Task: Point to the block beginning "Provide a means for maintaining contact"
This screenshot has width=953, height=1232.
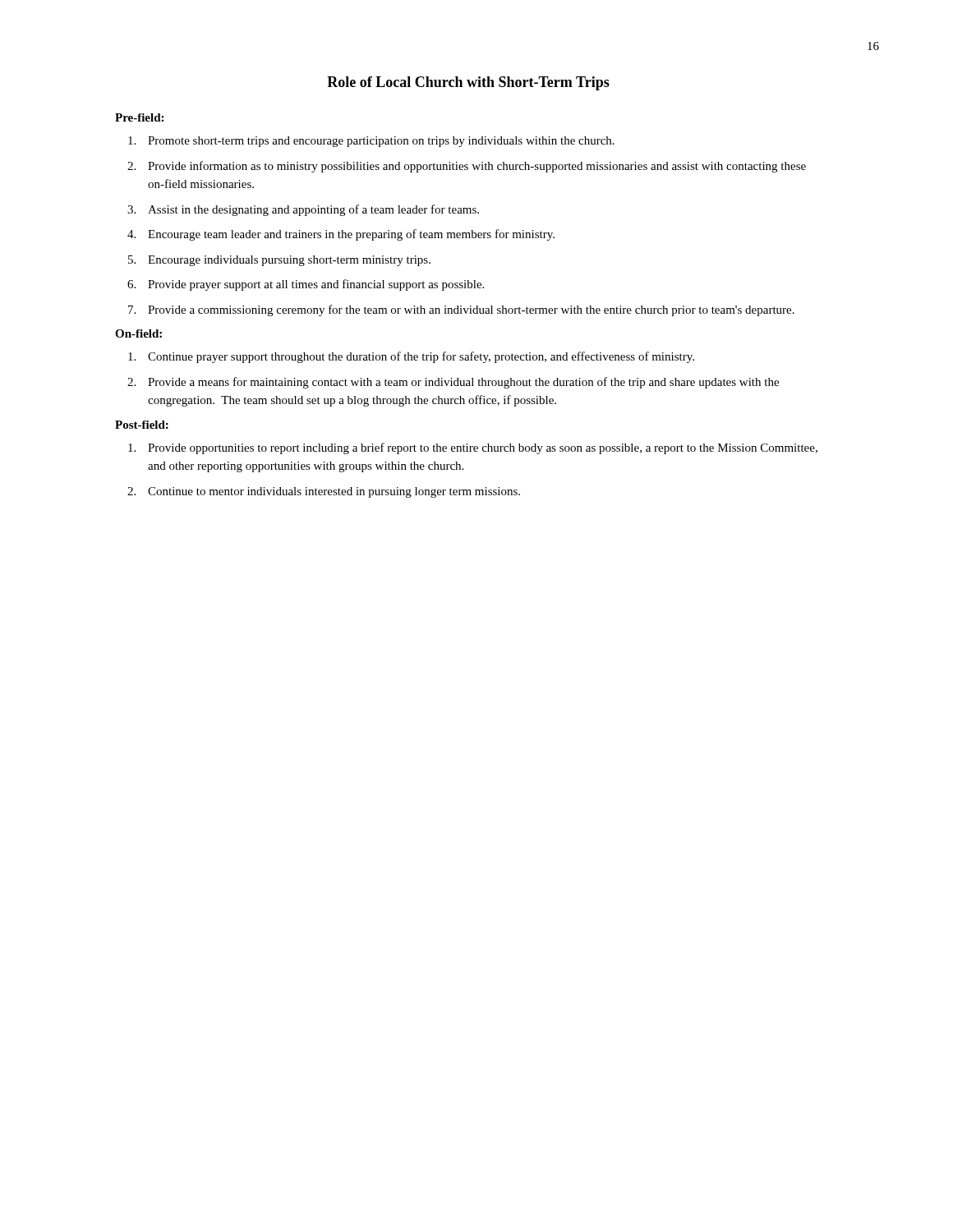Action: (481, 391)
